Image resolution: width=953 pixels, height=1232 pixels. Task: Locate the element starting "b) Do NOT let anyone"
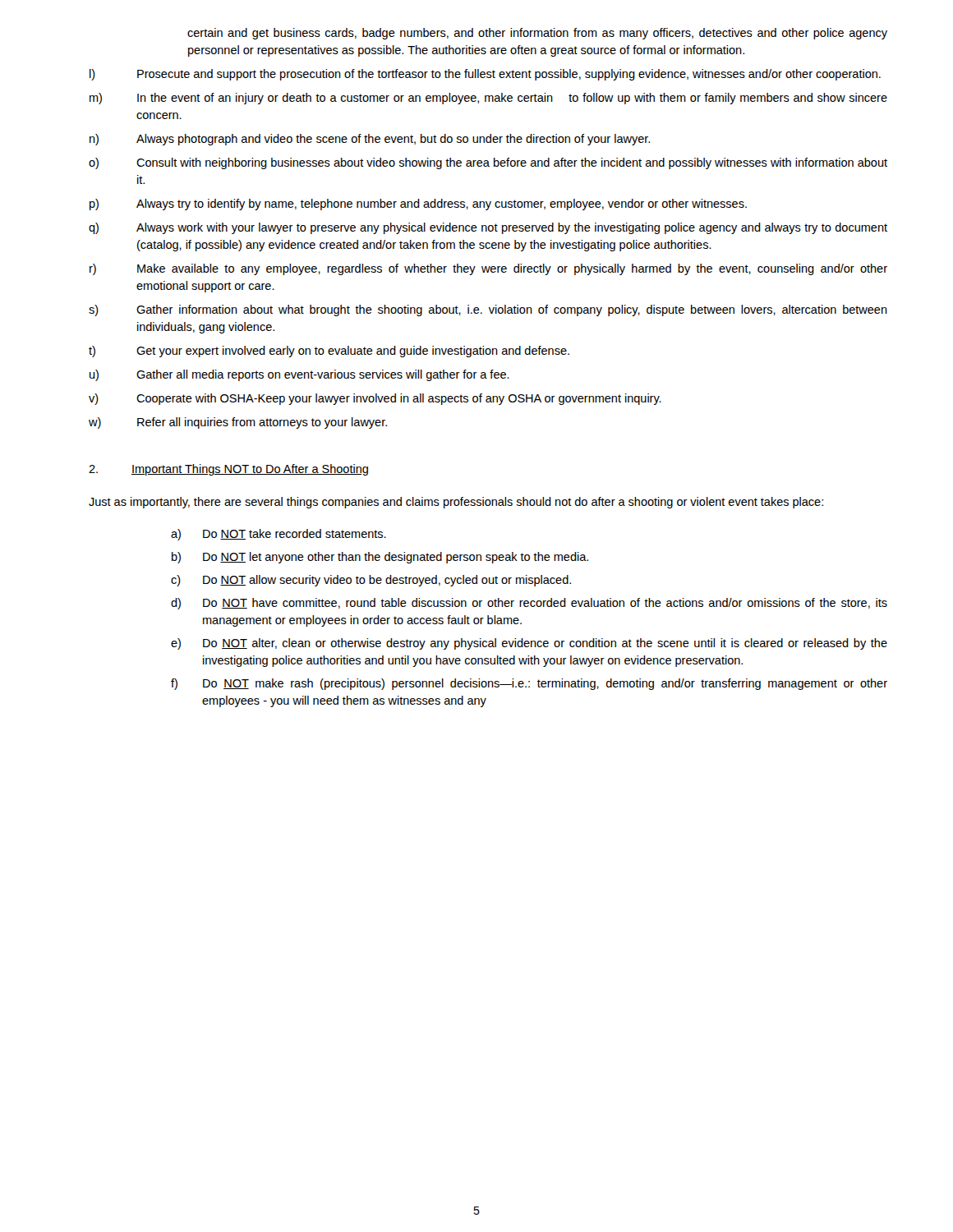(x=529, y=558)
